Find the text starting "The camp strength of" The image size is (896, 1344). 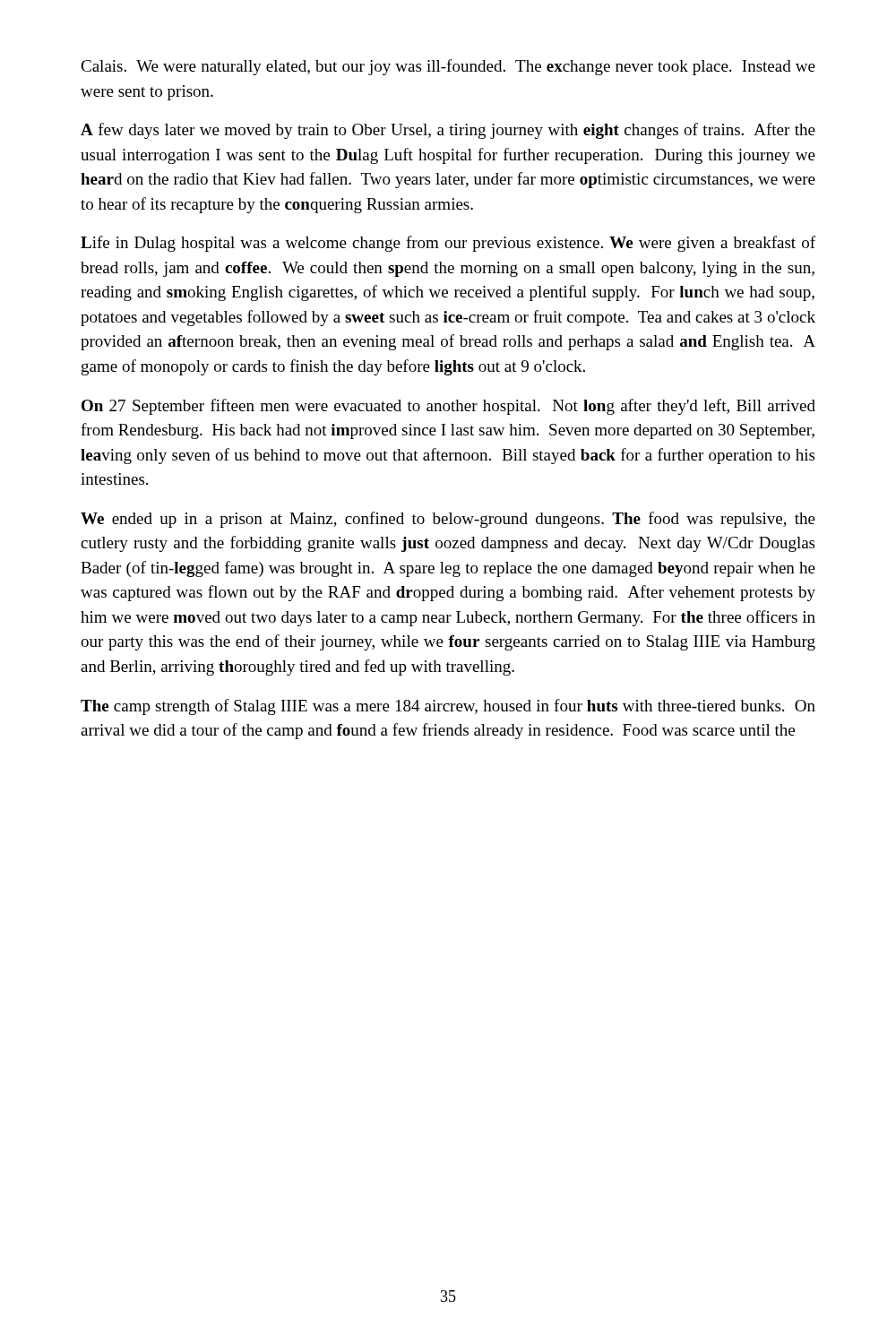pos(448,718)
